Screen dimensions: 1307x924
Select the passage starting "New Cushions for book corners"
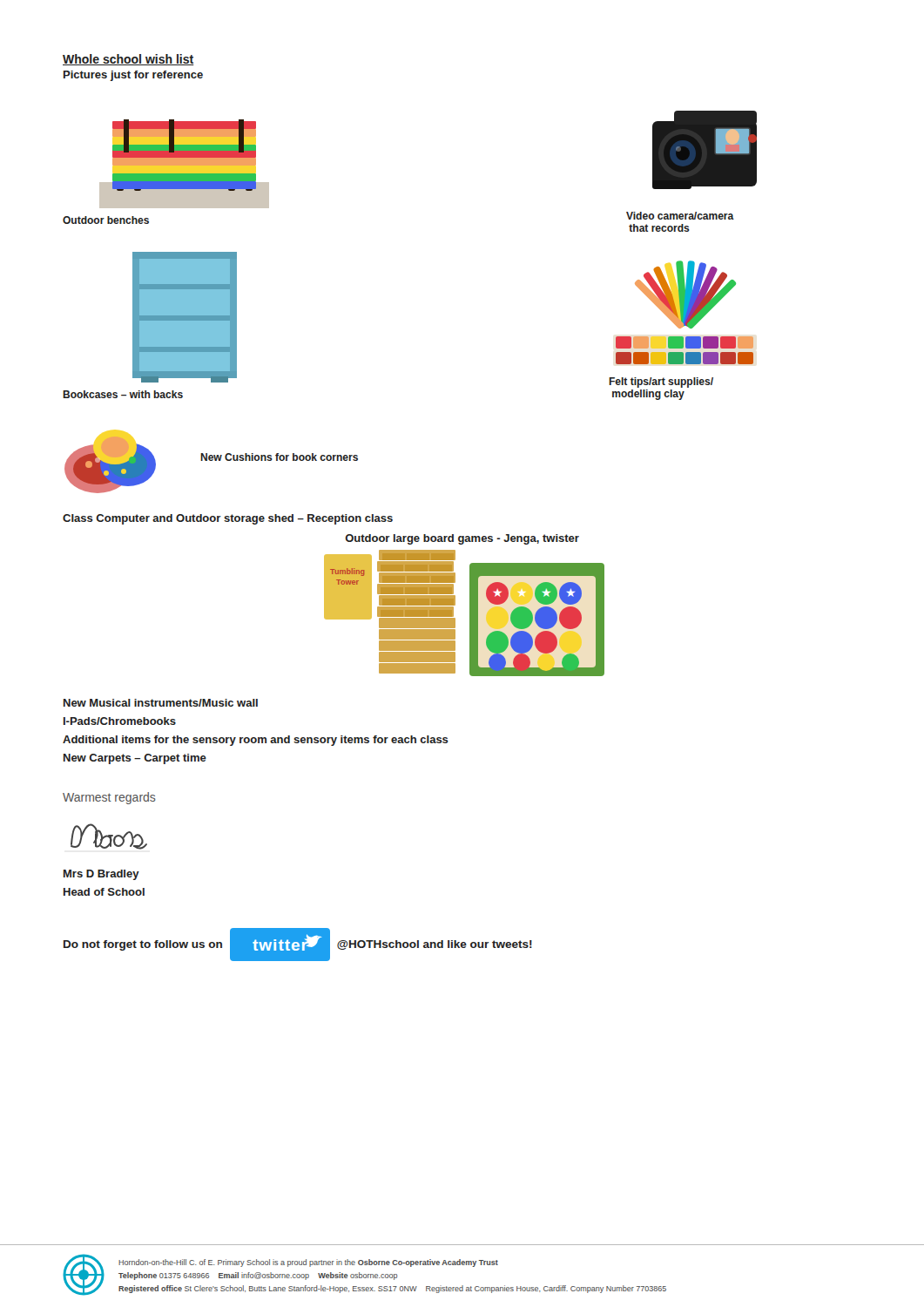coord(279,457)
